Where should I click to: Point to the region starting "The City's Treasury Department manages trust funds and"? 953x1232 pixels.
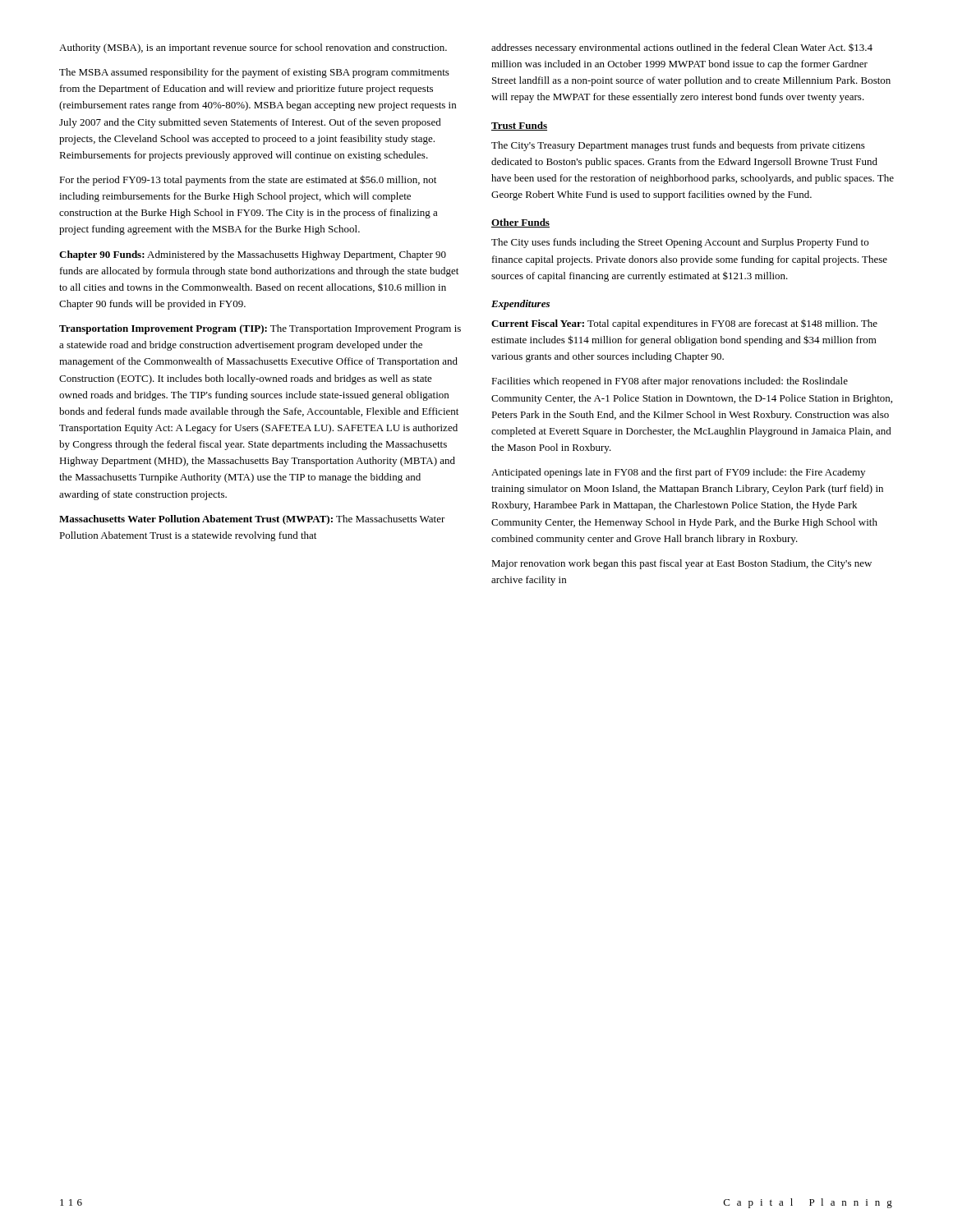[693, 170]
